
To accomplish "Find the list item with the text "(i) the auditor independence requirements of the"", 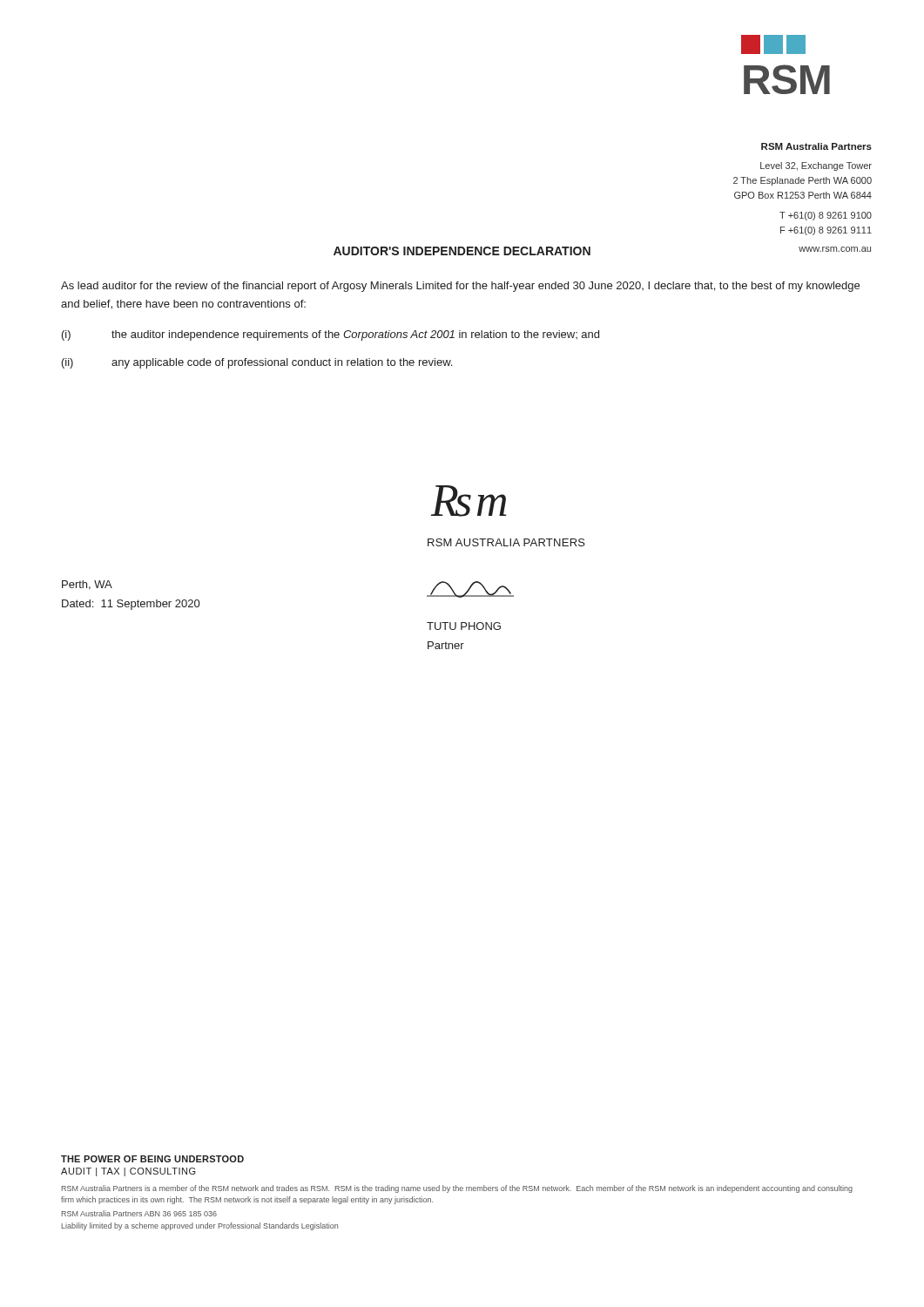I will 462,335.
